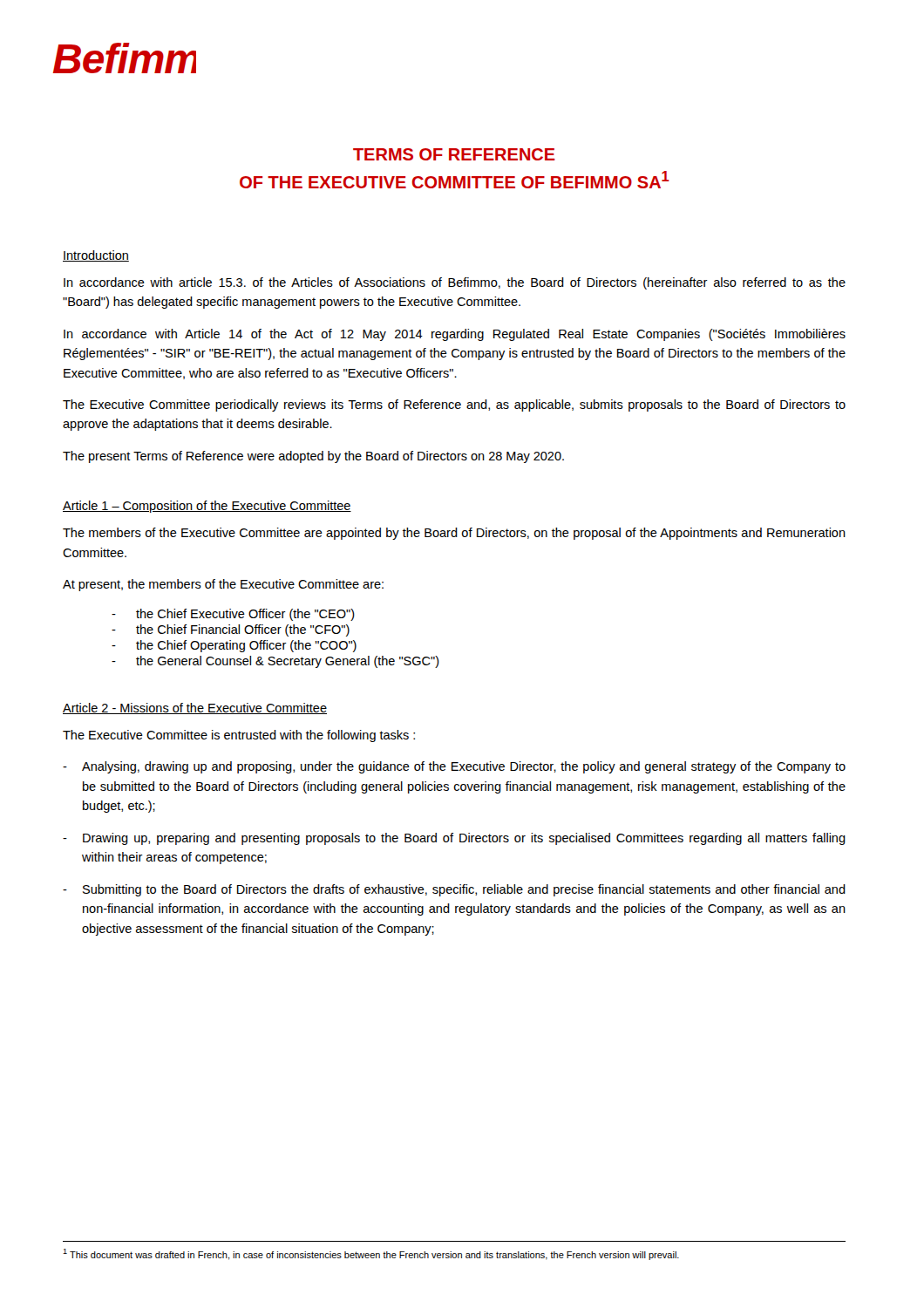Point to the element starting "1 This document was drafted in"
The height and width of the screenshot is (1308, 924).
pyautogui.click(x=454, y=1255)
